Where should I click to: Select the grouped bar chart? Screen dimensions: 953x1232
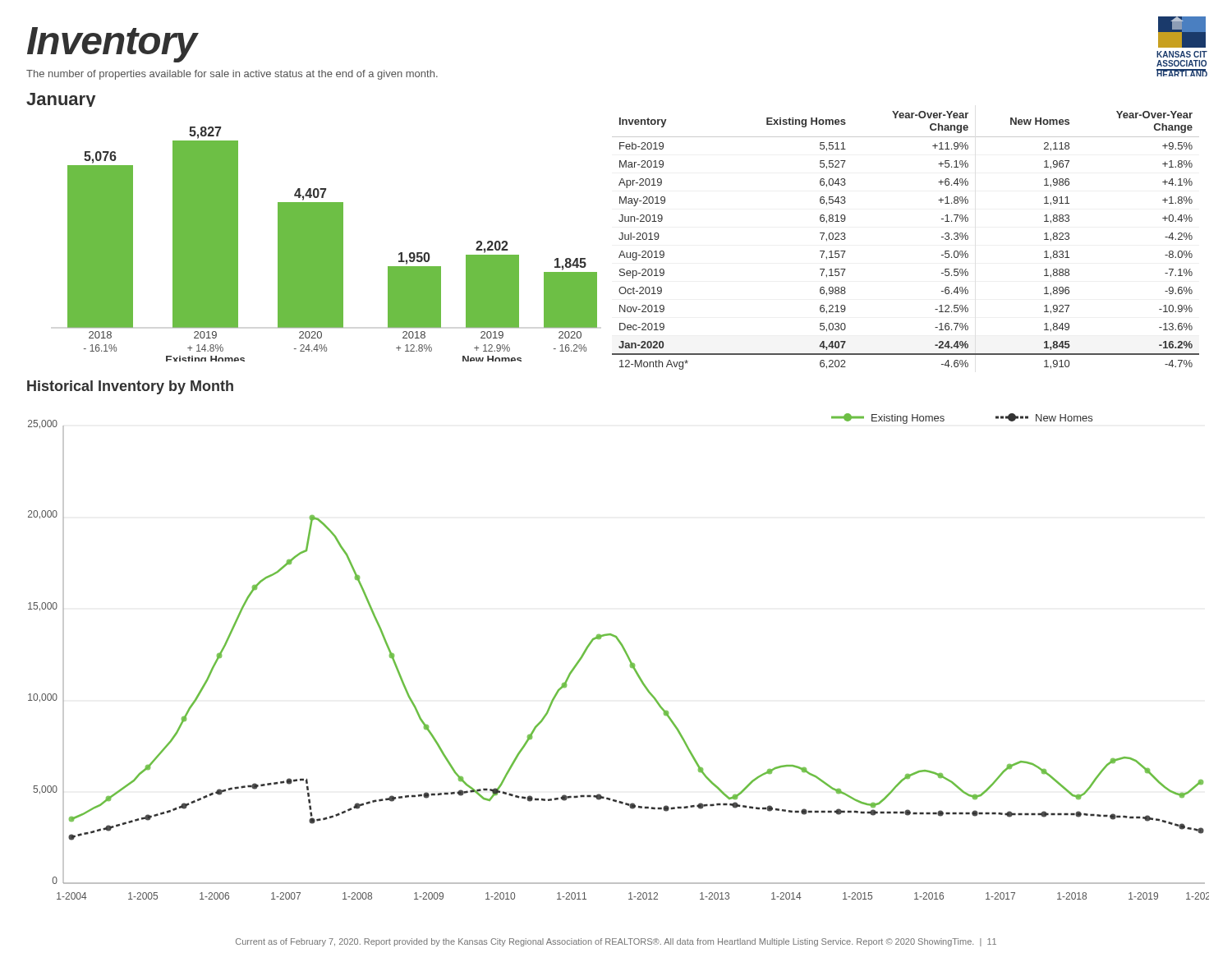(314, 234)
